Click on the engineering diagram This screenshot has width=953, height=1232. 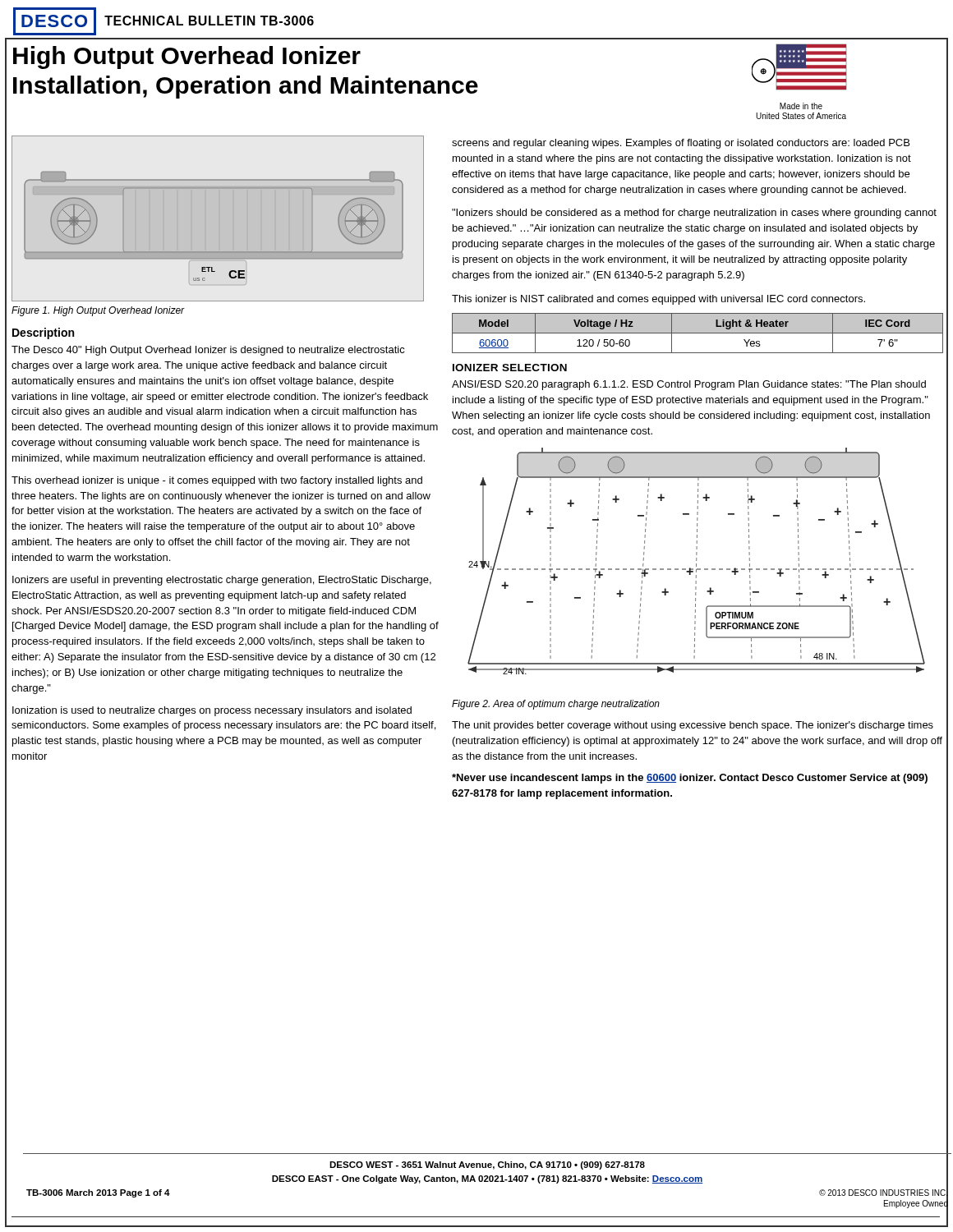698,570
